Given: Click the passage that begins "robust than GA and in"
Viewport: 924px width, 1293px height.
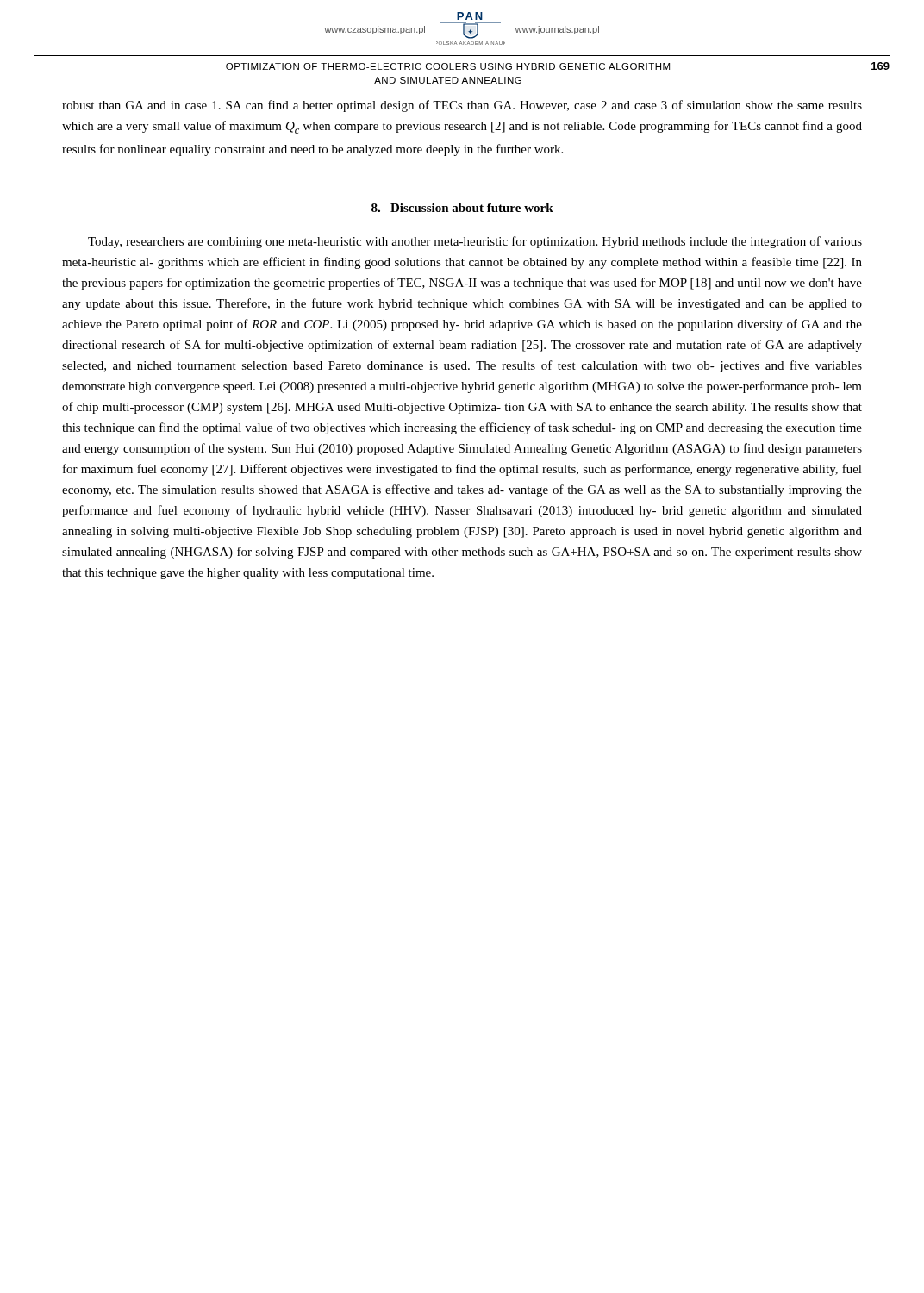Looking at the screenshot, I should pos(462,127).
